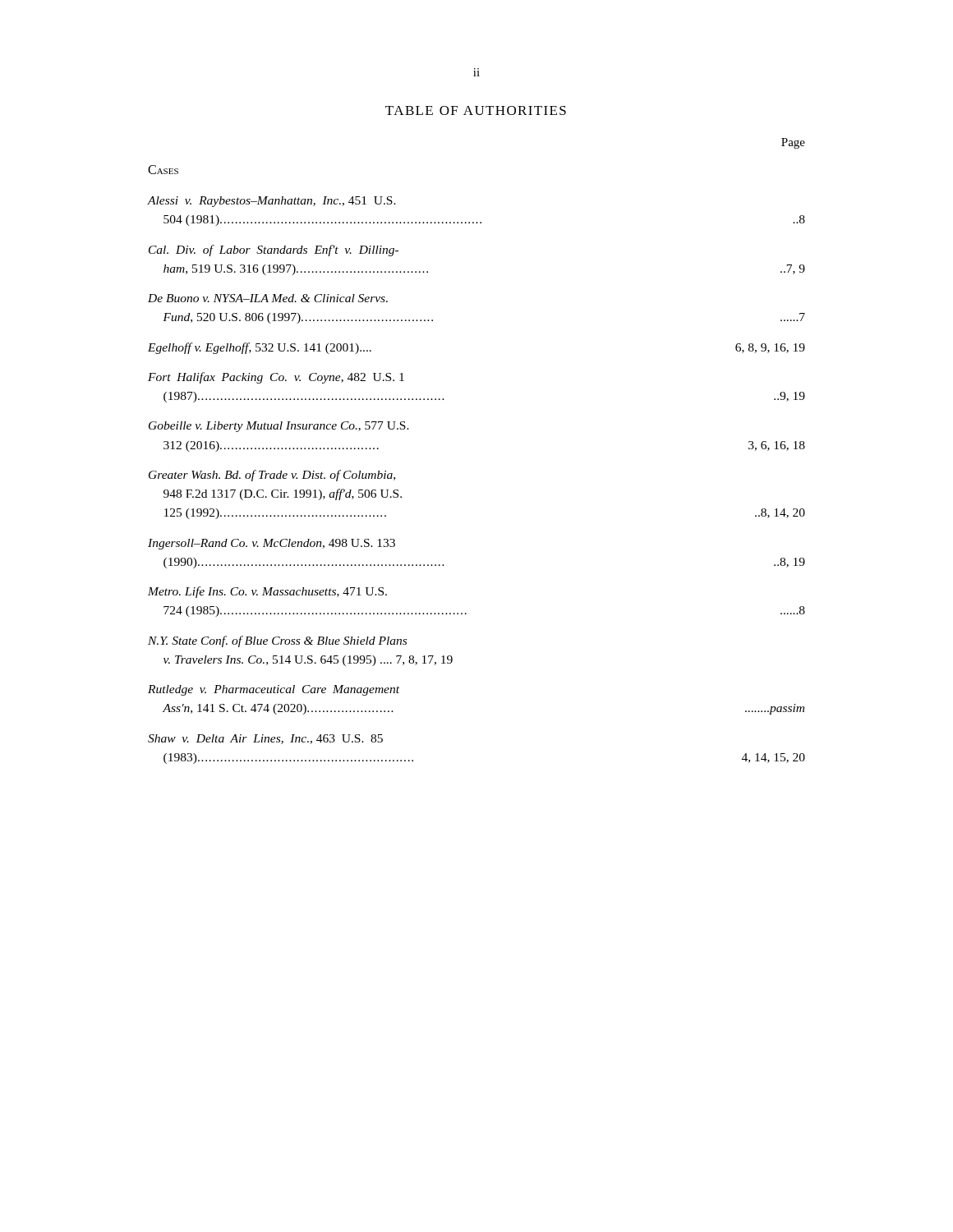Image resolution: width=953 pixels, height=1232 pixels.
Task: Where is the passage that starts "De Buono v."?
Action: point(268,298)
